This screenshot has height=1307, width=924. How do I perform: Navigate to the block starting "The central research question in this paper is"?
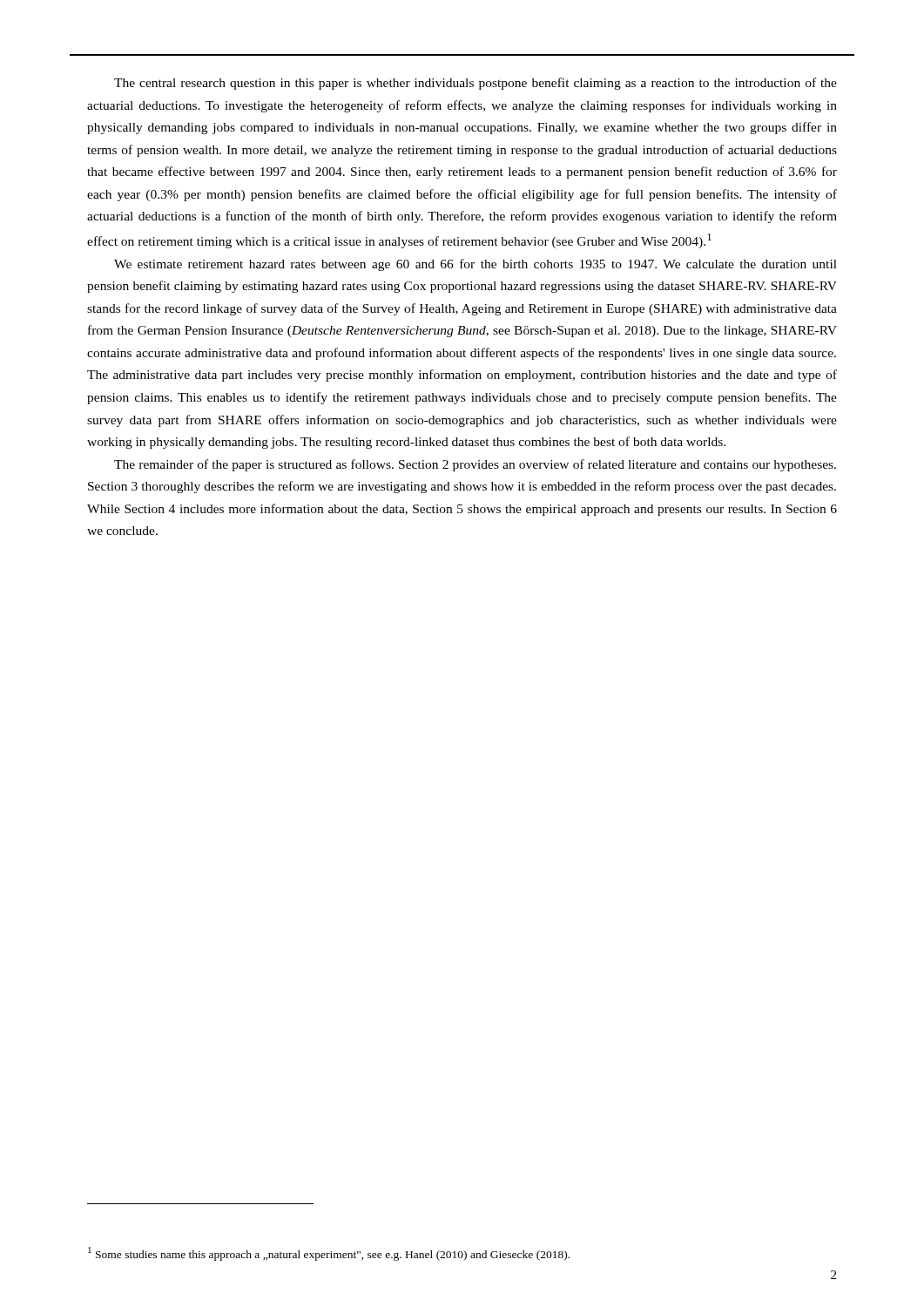click(462, 162)
